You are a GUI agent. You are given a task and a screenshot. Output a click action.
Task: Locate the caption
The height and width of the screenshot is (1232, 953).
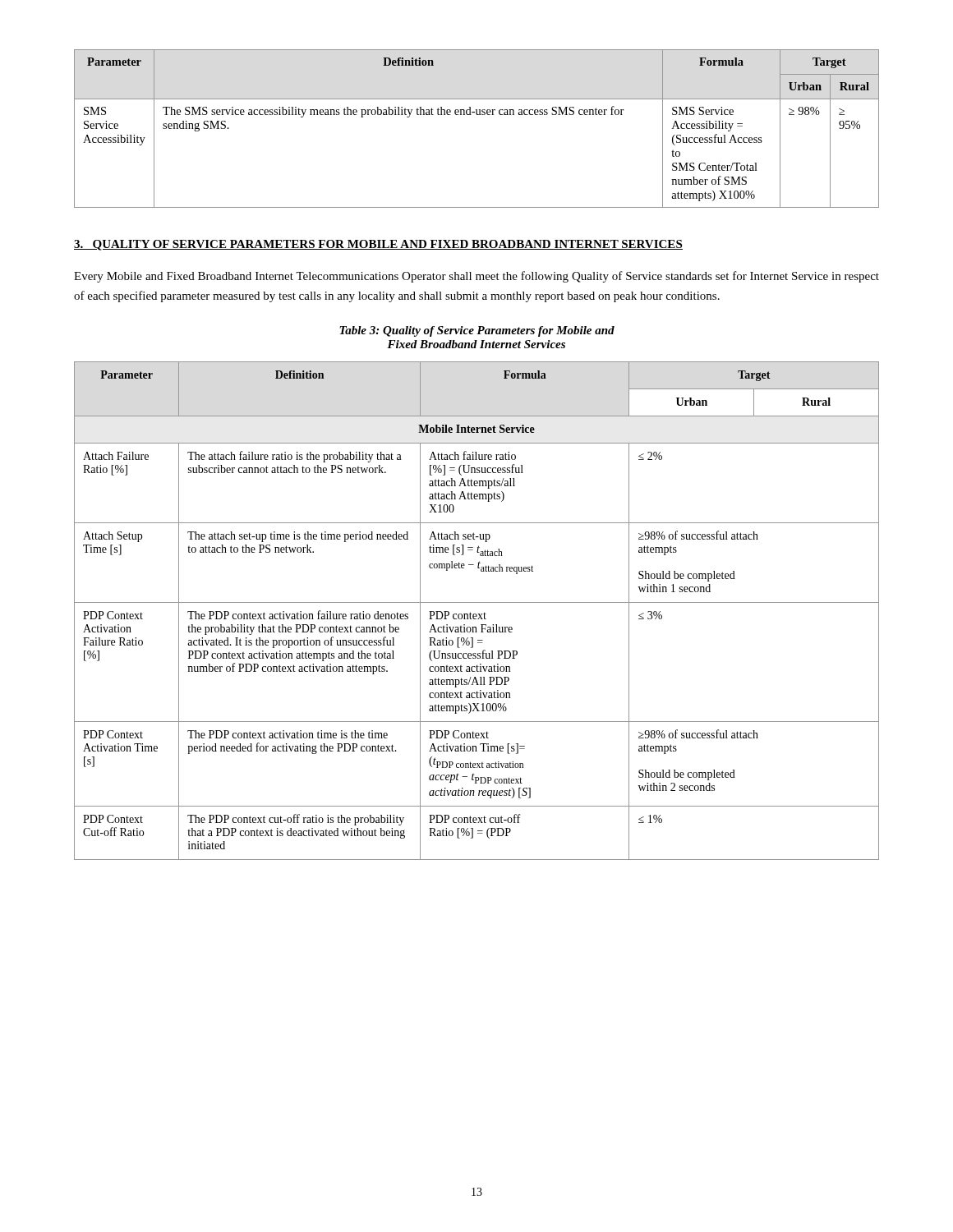476,337
